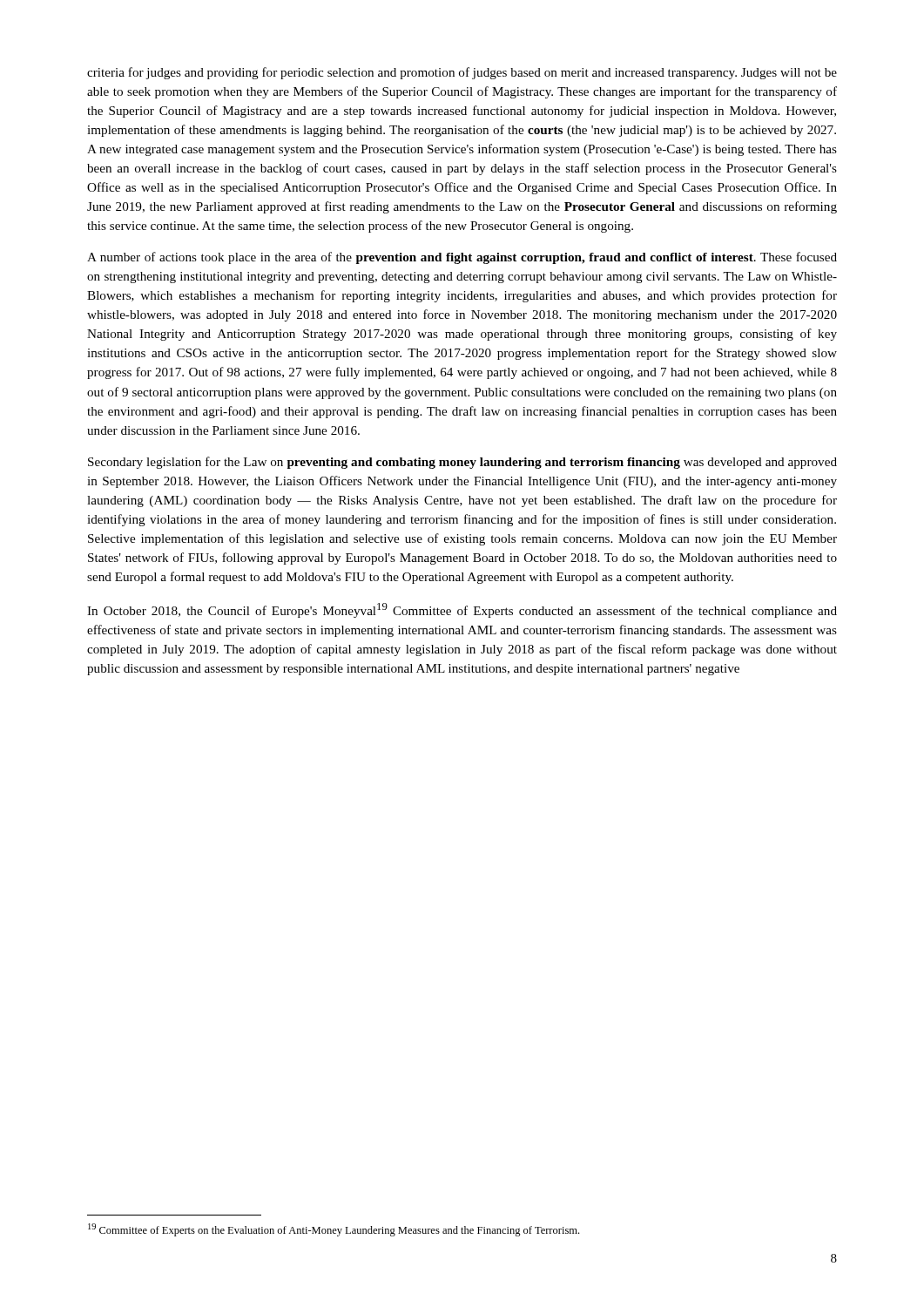
Task: Click the passage that begins "Secondary legislation for the Law on preventing and"
Action: click(x=462, y=519)
